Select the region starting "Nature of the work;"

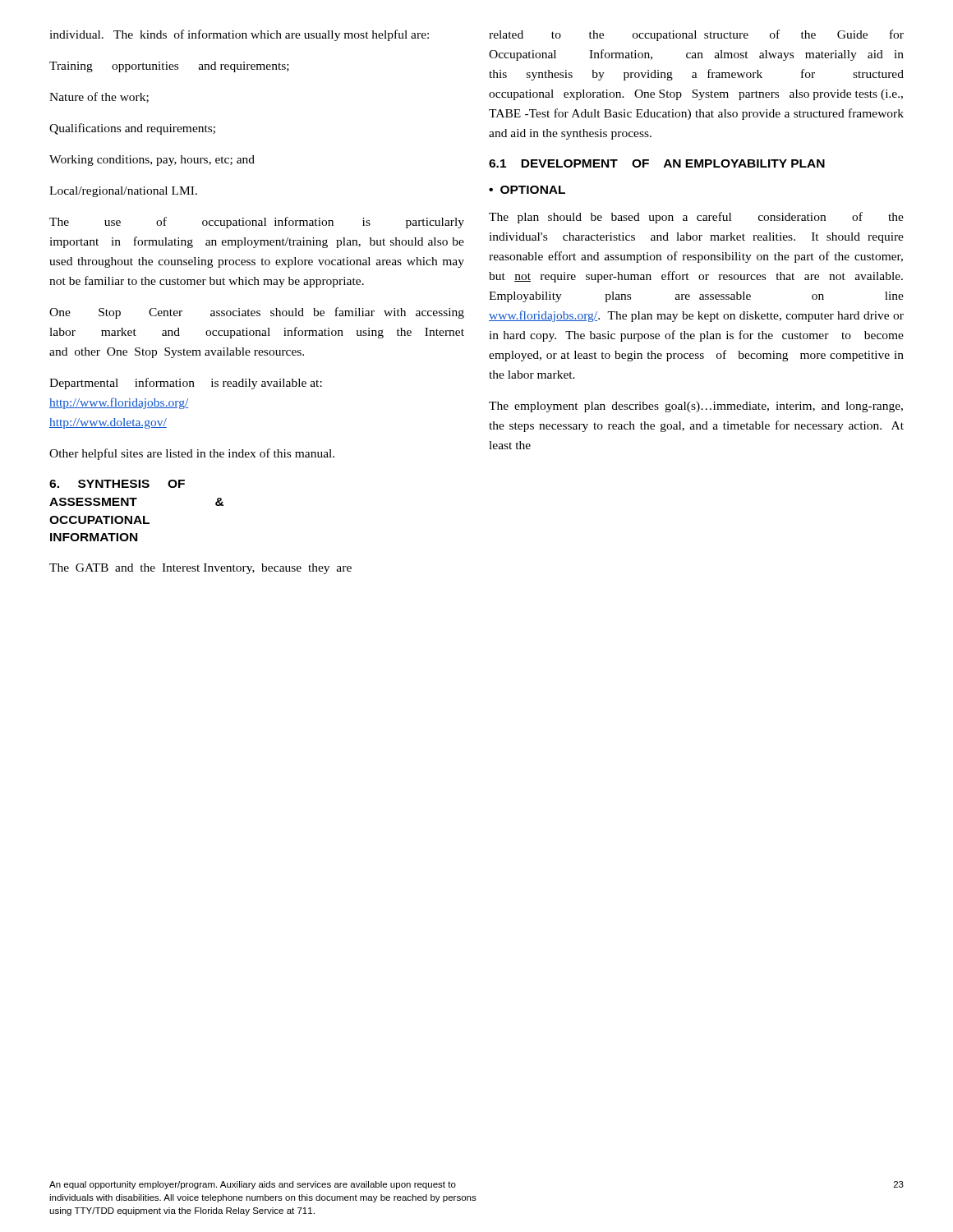point(99,97)
